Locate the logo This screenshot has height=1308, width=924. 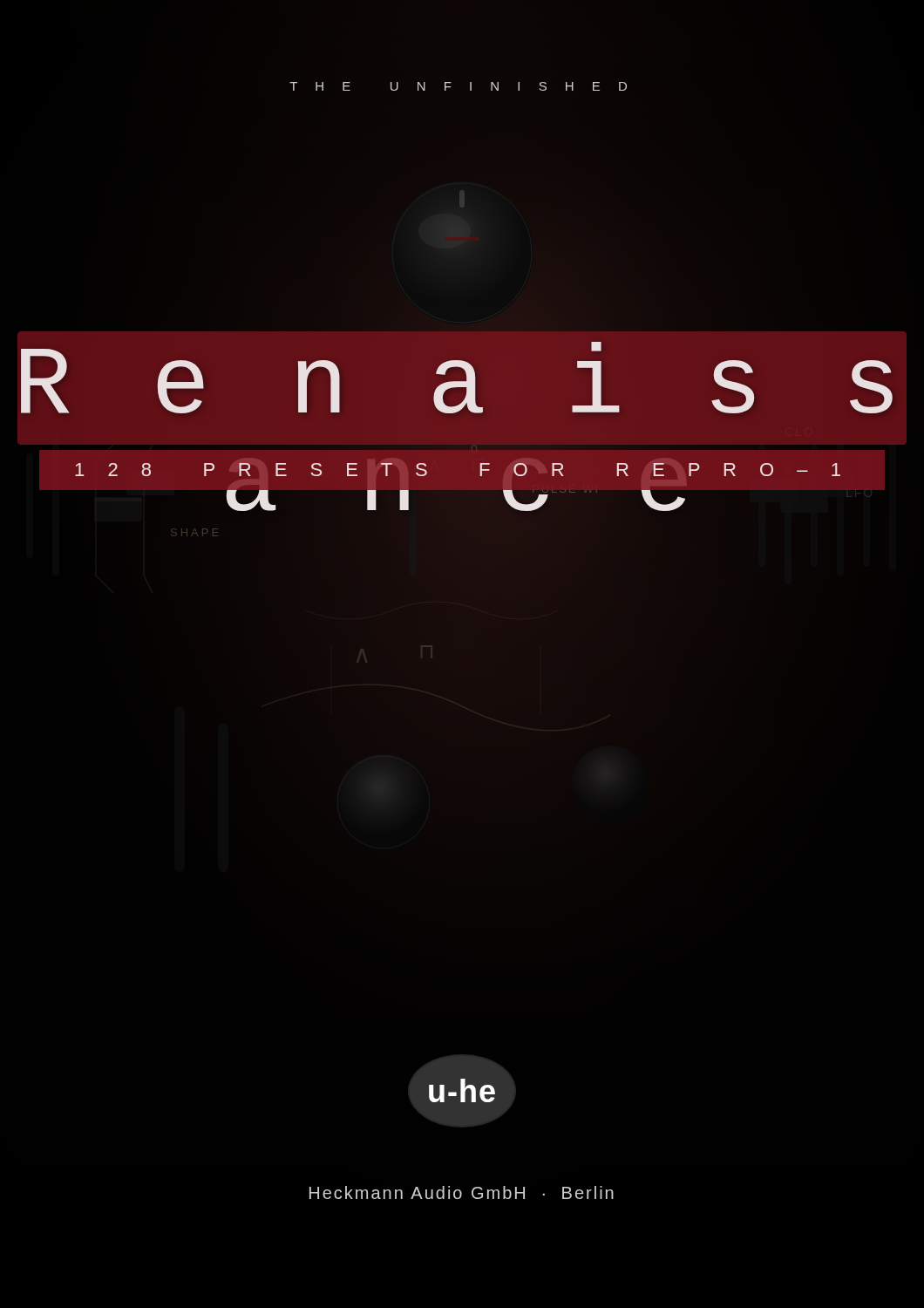pos(462,1093)
